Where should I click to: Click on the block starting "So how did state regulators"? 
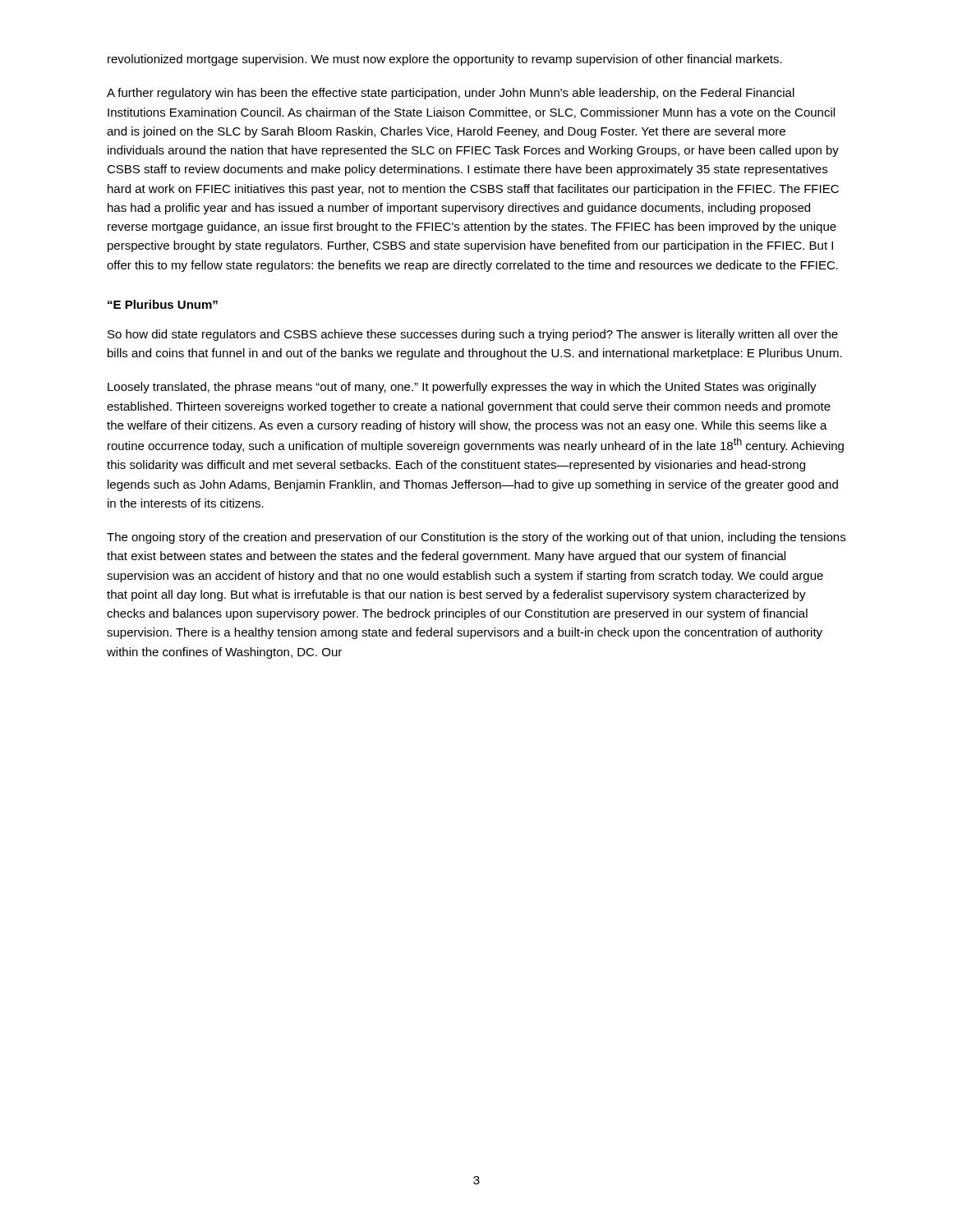click(x=475, y=343)
